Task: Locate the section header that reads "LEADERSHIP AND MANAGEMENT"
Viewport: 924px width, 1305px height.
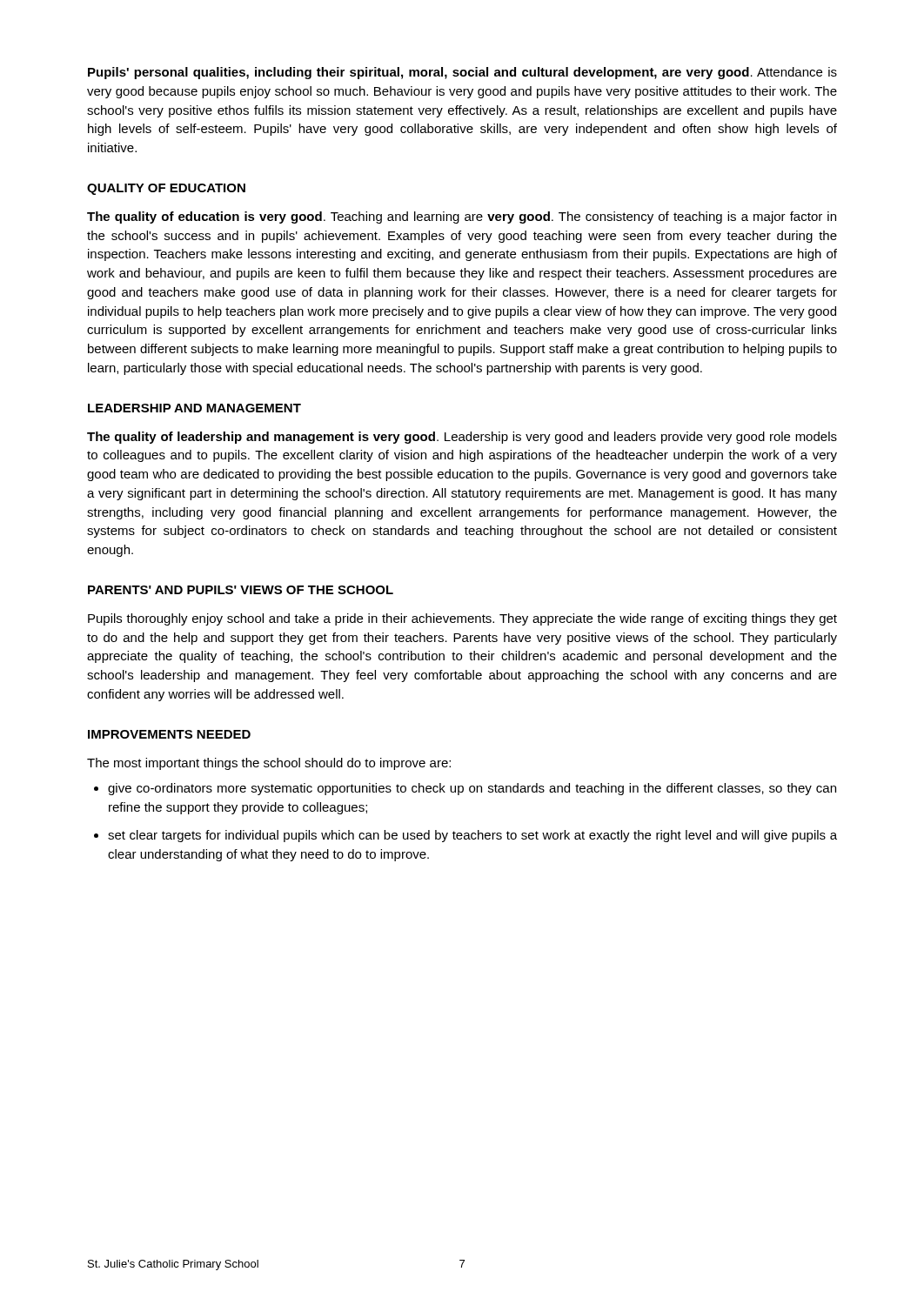Action: click(x=194, y=407)
